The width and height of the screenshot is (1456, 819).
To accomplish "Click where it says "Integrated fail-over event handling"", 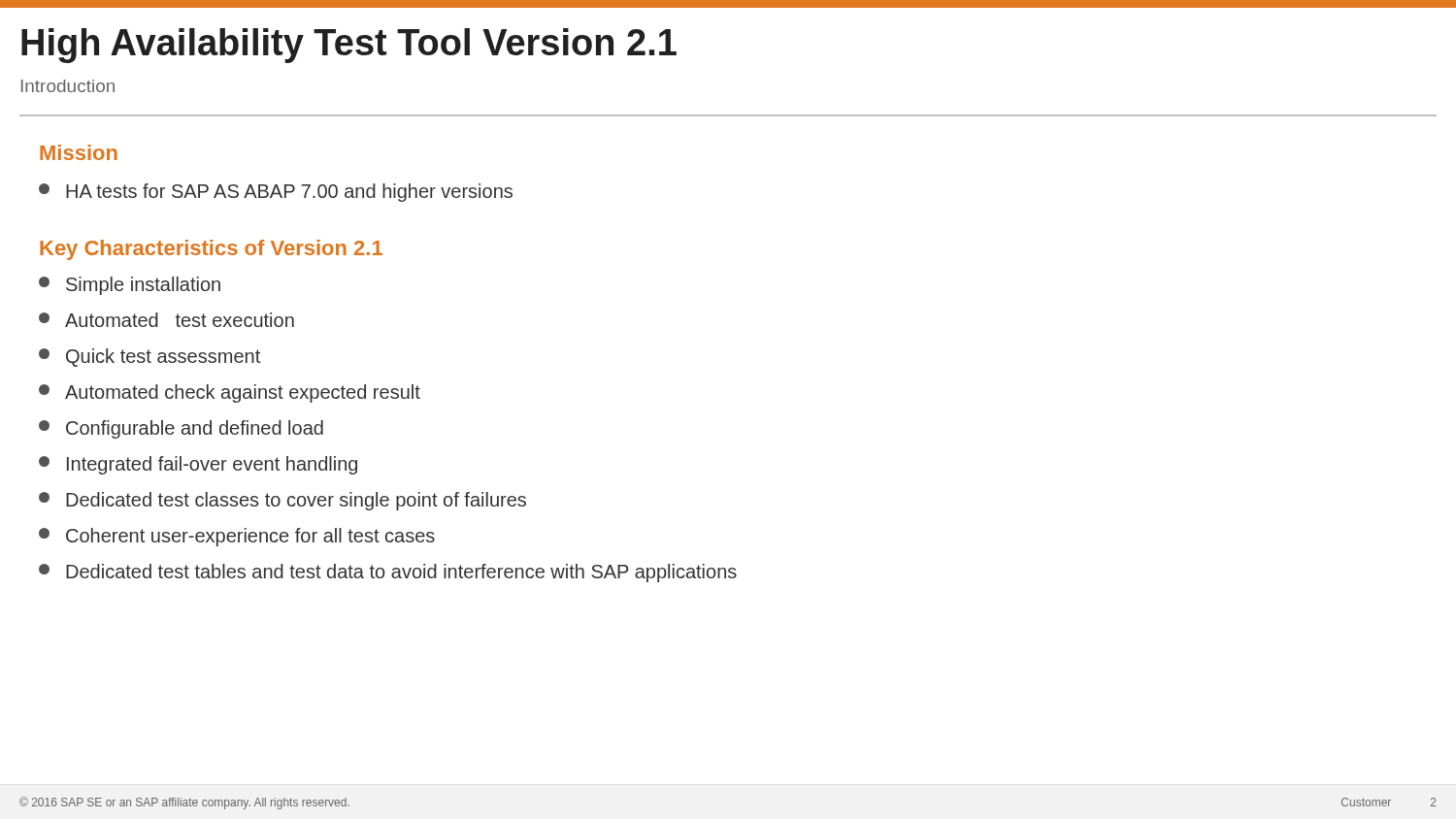I will click(199, 464).
